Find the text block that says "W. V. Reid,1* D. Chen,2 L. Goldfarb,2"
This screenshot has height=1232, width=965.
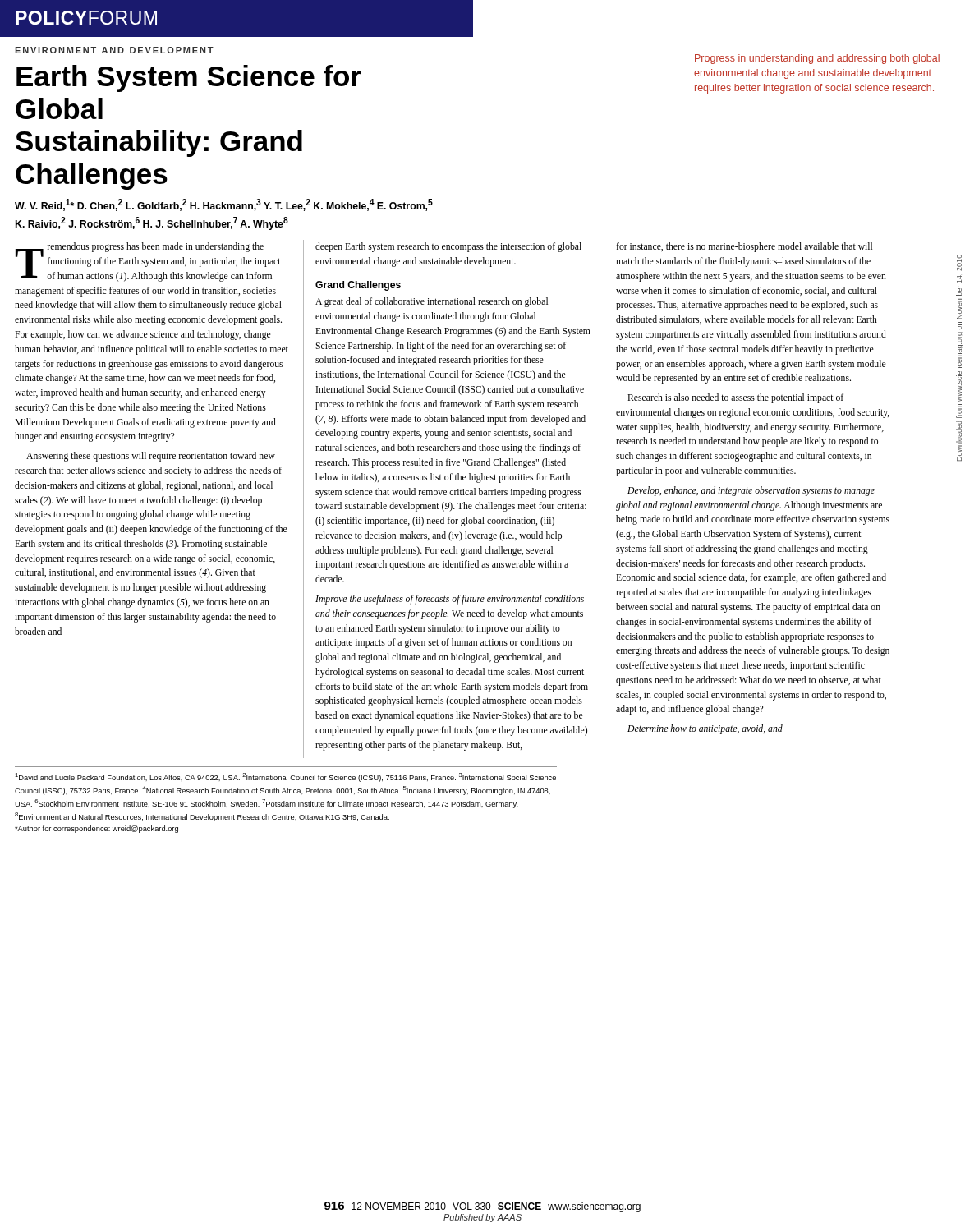(x=224, y=214)
